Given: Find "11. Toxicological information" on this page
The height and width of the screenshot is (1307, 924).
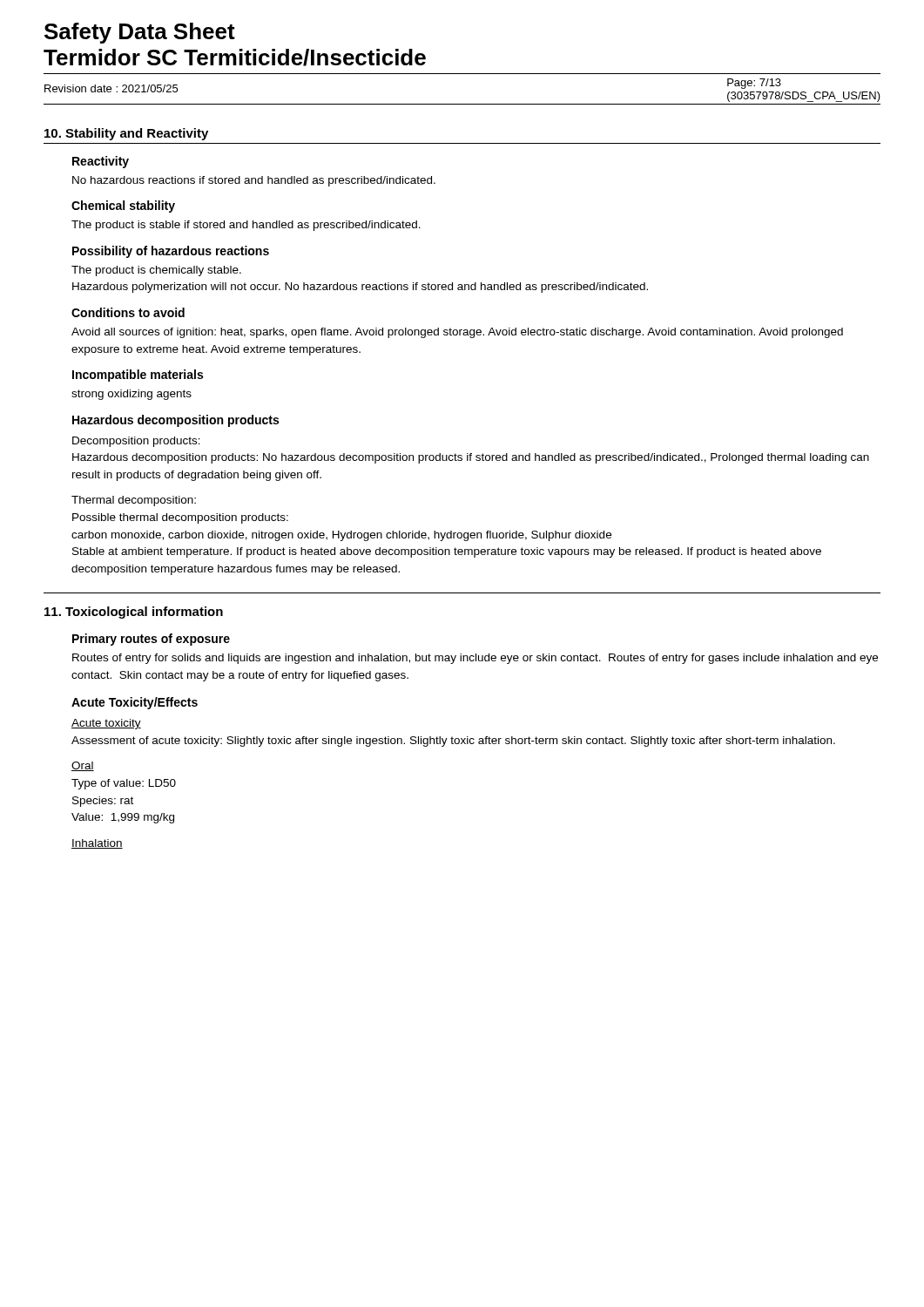Looking at the screenshot, I should (x=133, y=611).
